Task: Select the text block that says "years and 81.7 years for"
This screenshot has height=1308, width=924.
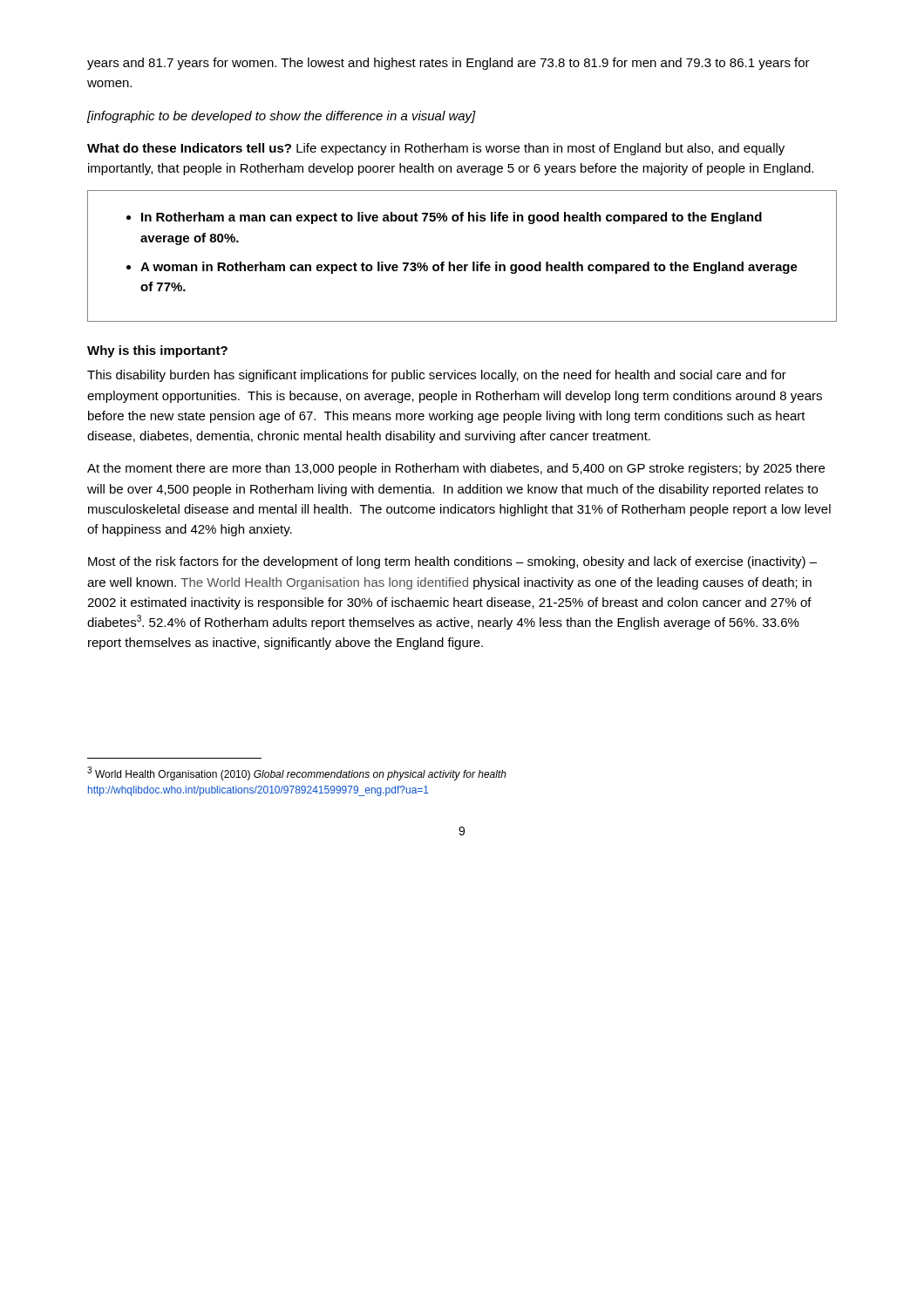Action: [448, 72]
